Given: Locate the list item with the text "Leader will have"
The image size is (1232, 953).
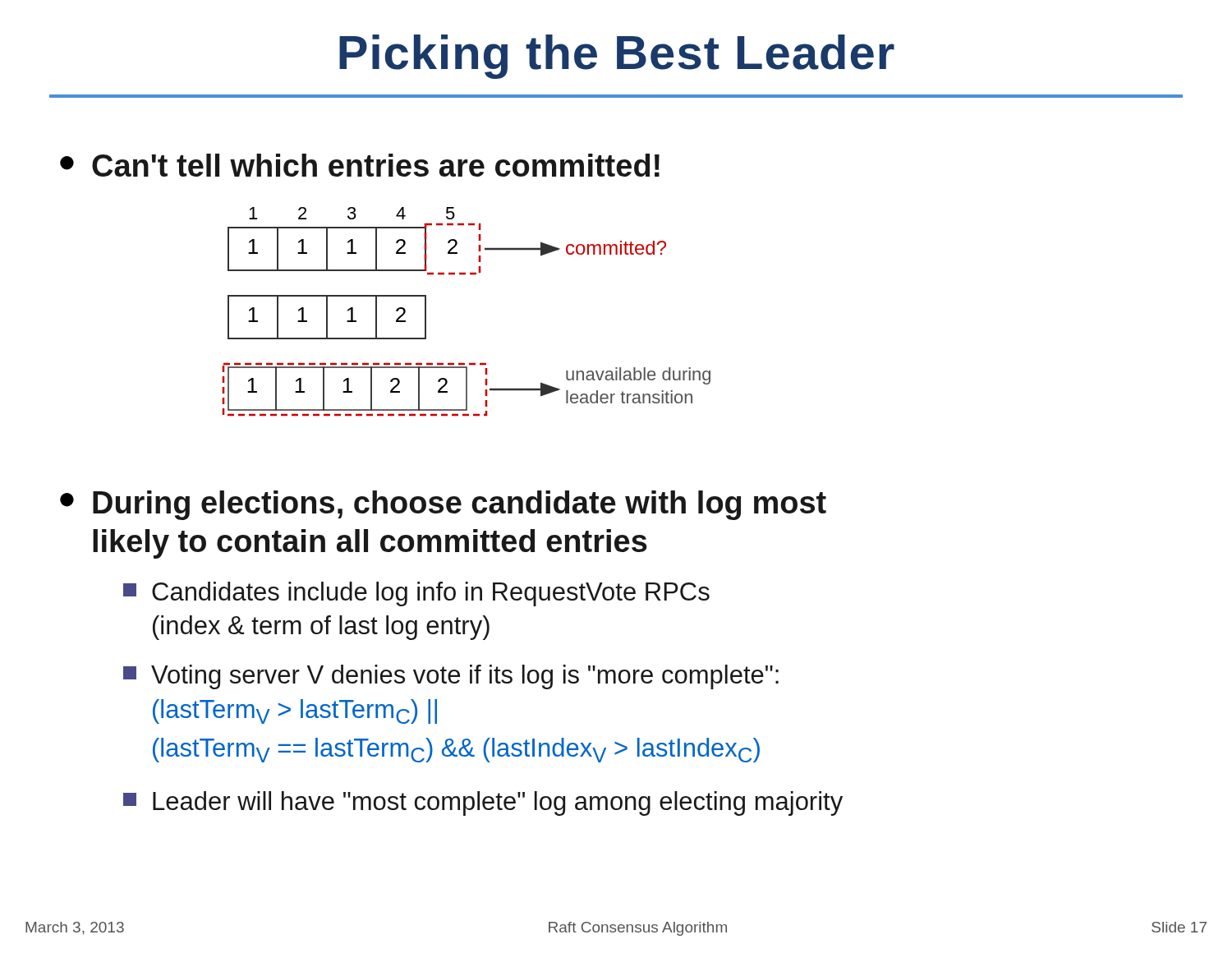Looking at the screenshot, I should pyautogui.click(x=483, y=802).
